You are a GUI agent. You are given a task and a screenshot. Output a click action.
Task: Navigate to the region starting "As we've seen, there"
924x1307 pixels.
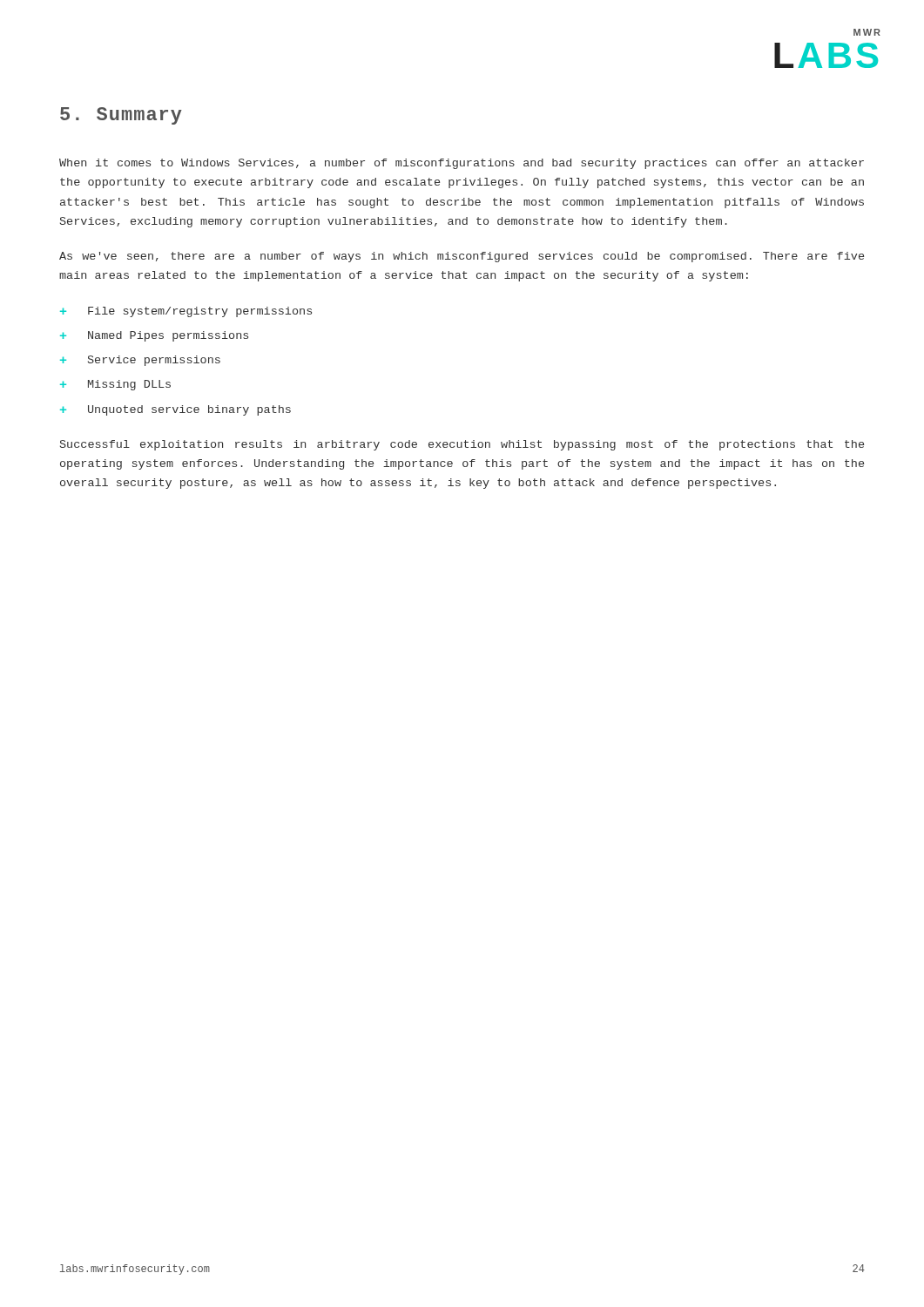pos(462,267)
